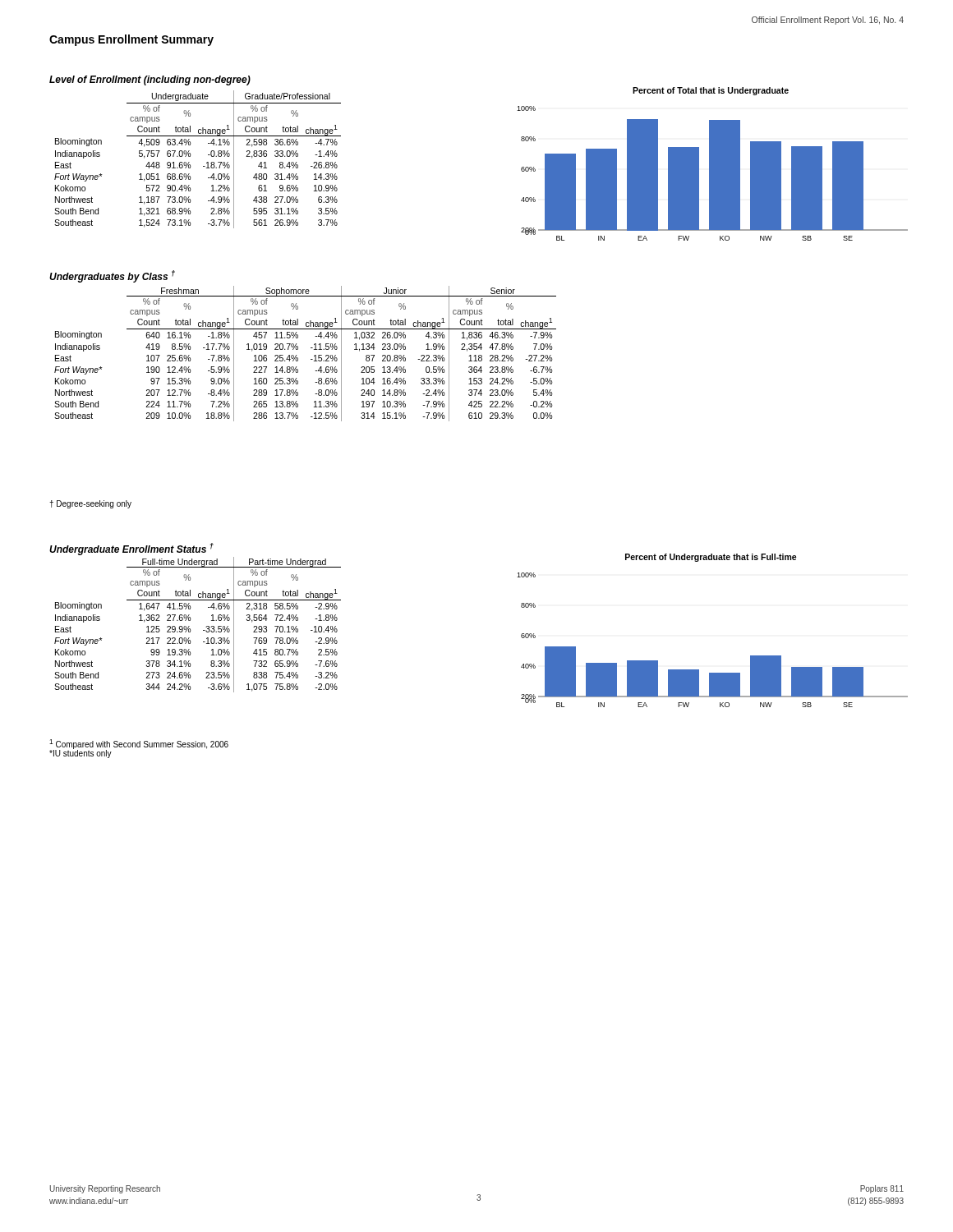
Task: Find "Undergraduates by Class †" on this page
Action: coord(112,276)
